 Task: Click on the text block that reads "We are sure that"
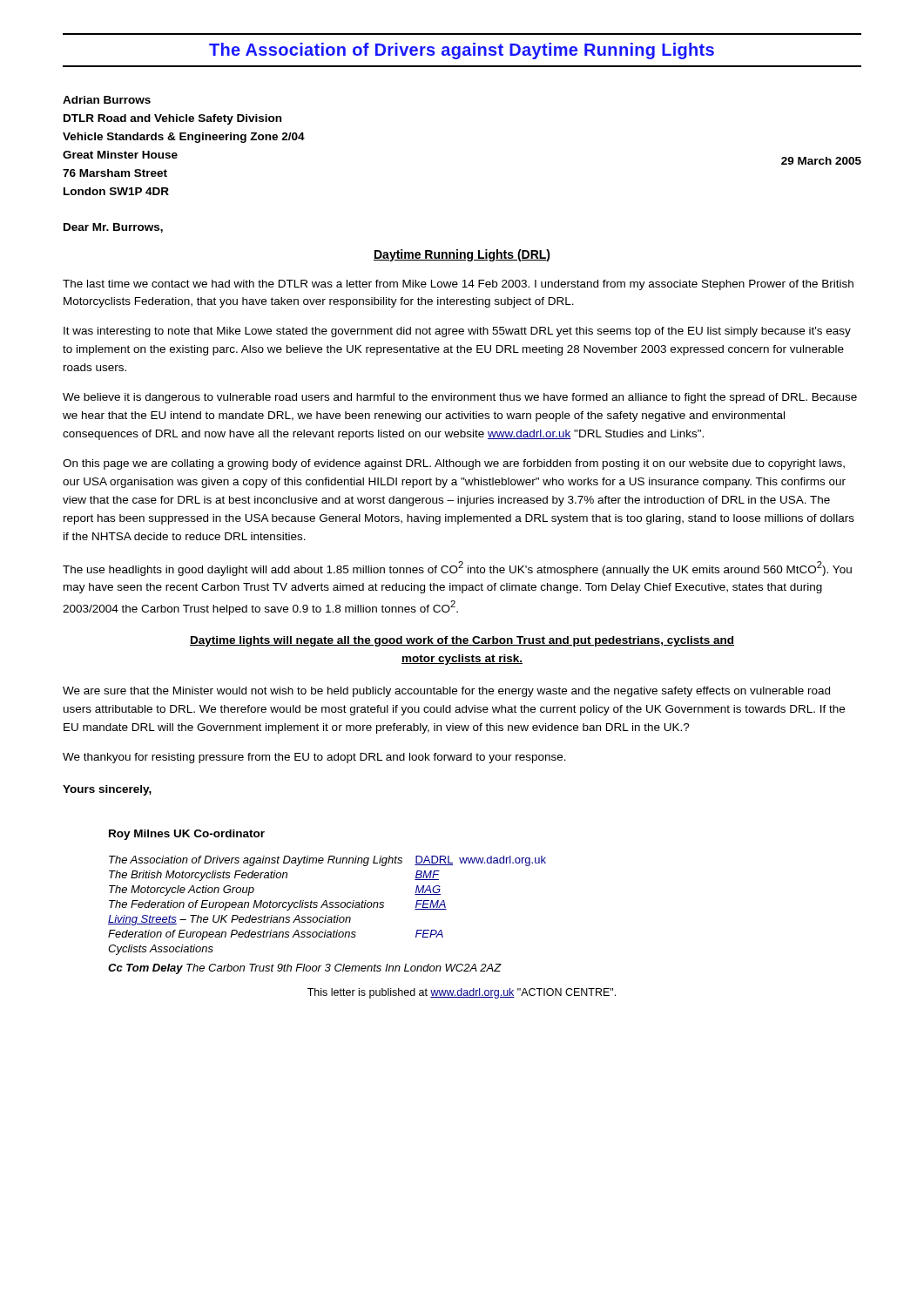click(454, 709)
